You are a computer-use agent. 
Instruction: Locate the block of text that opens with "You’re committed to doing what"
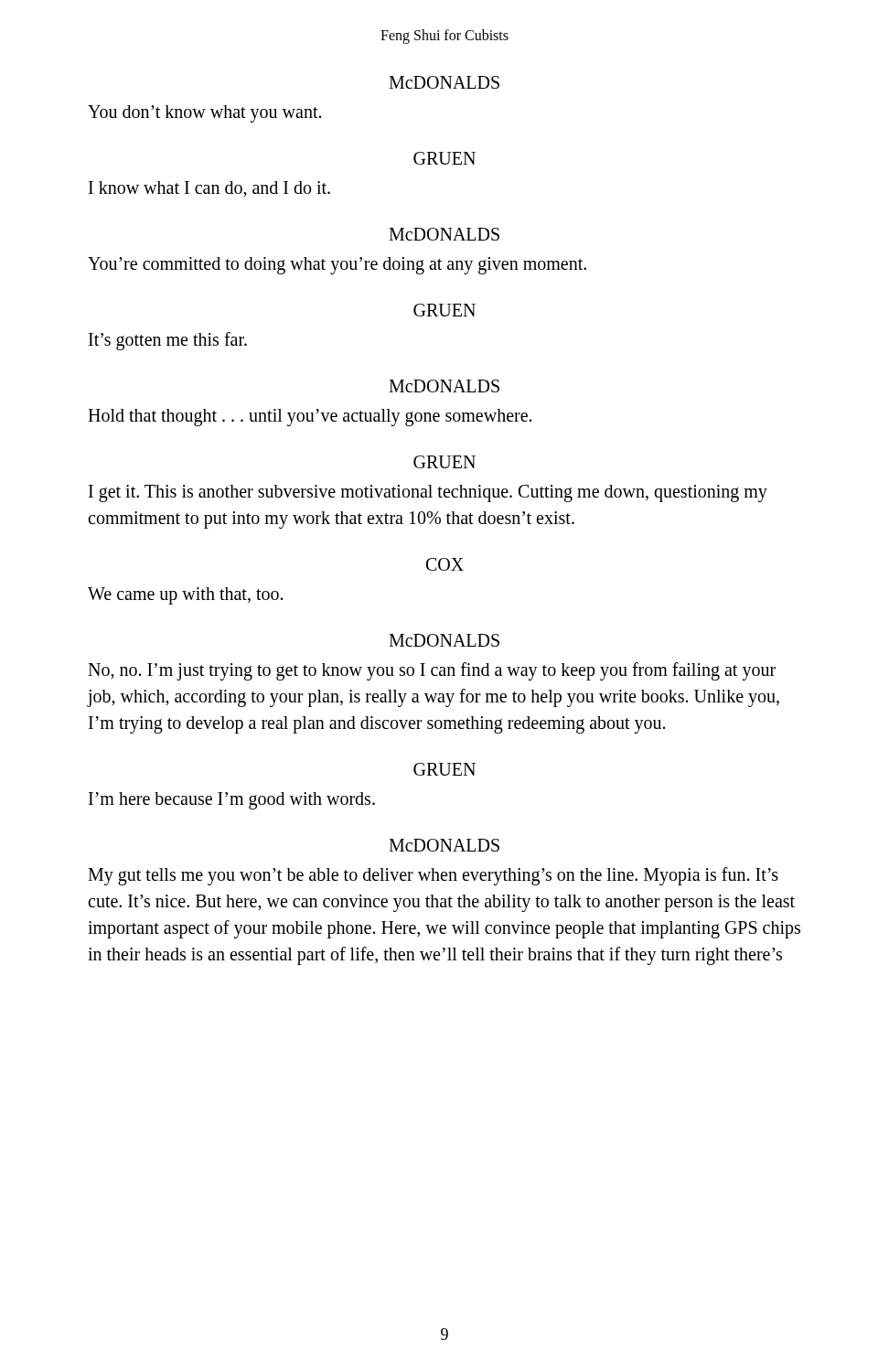pos(338,264)
